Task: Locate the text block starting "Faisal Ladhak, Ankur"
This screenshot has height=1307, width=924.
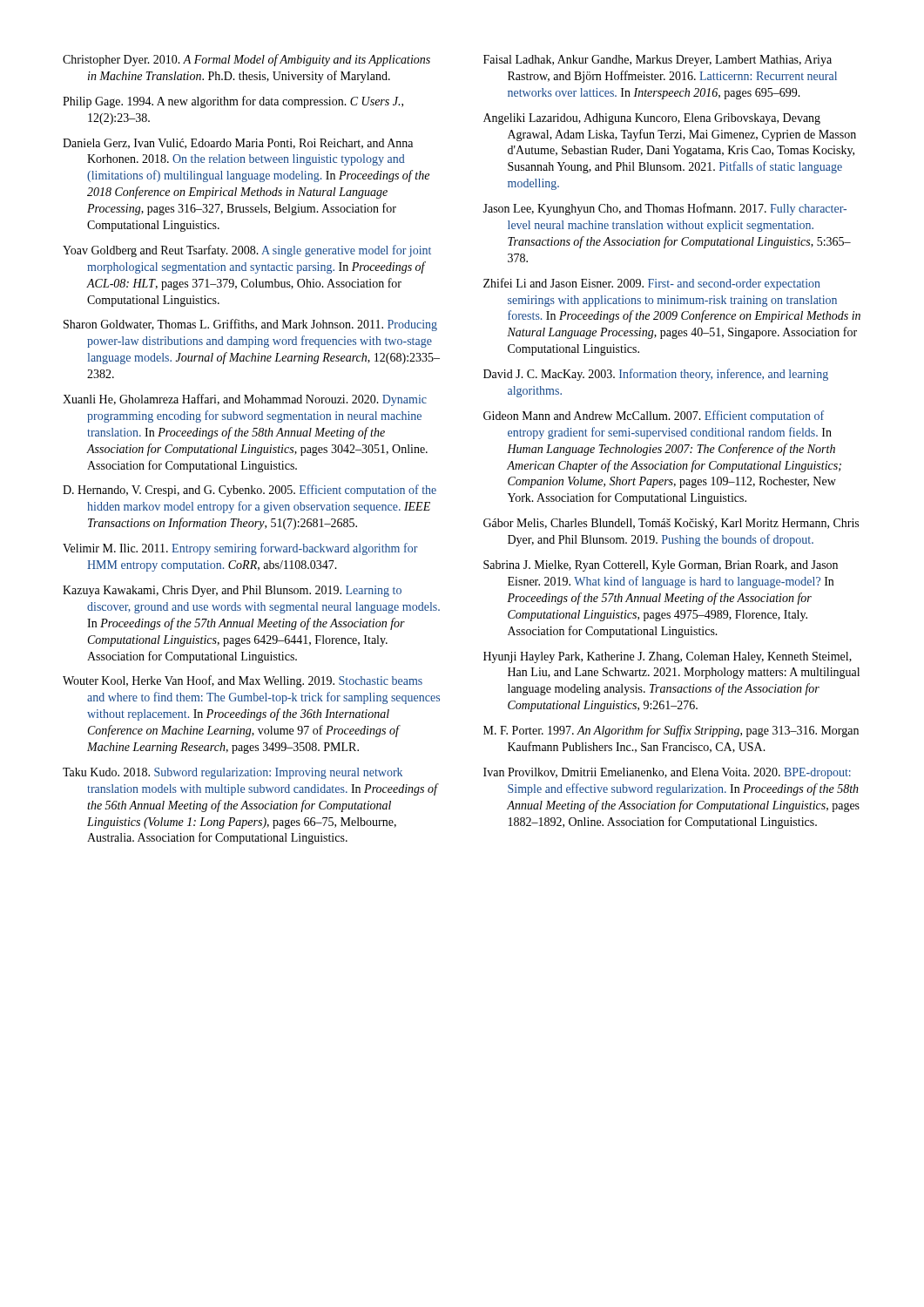Action: (672, 77)
